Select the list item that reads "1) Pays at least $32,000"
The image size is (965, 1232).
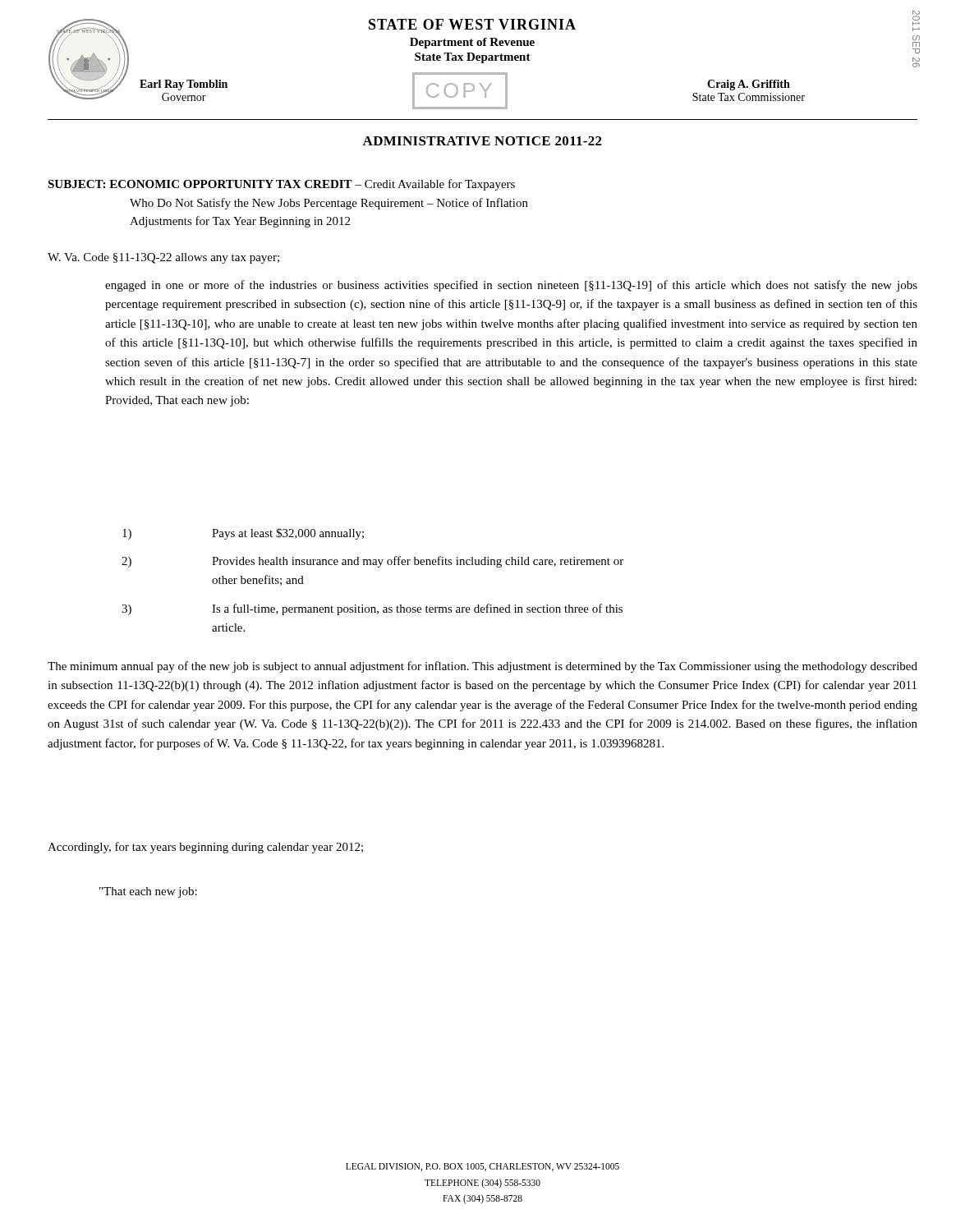(243, 534)
